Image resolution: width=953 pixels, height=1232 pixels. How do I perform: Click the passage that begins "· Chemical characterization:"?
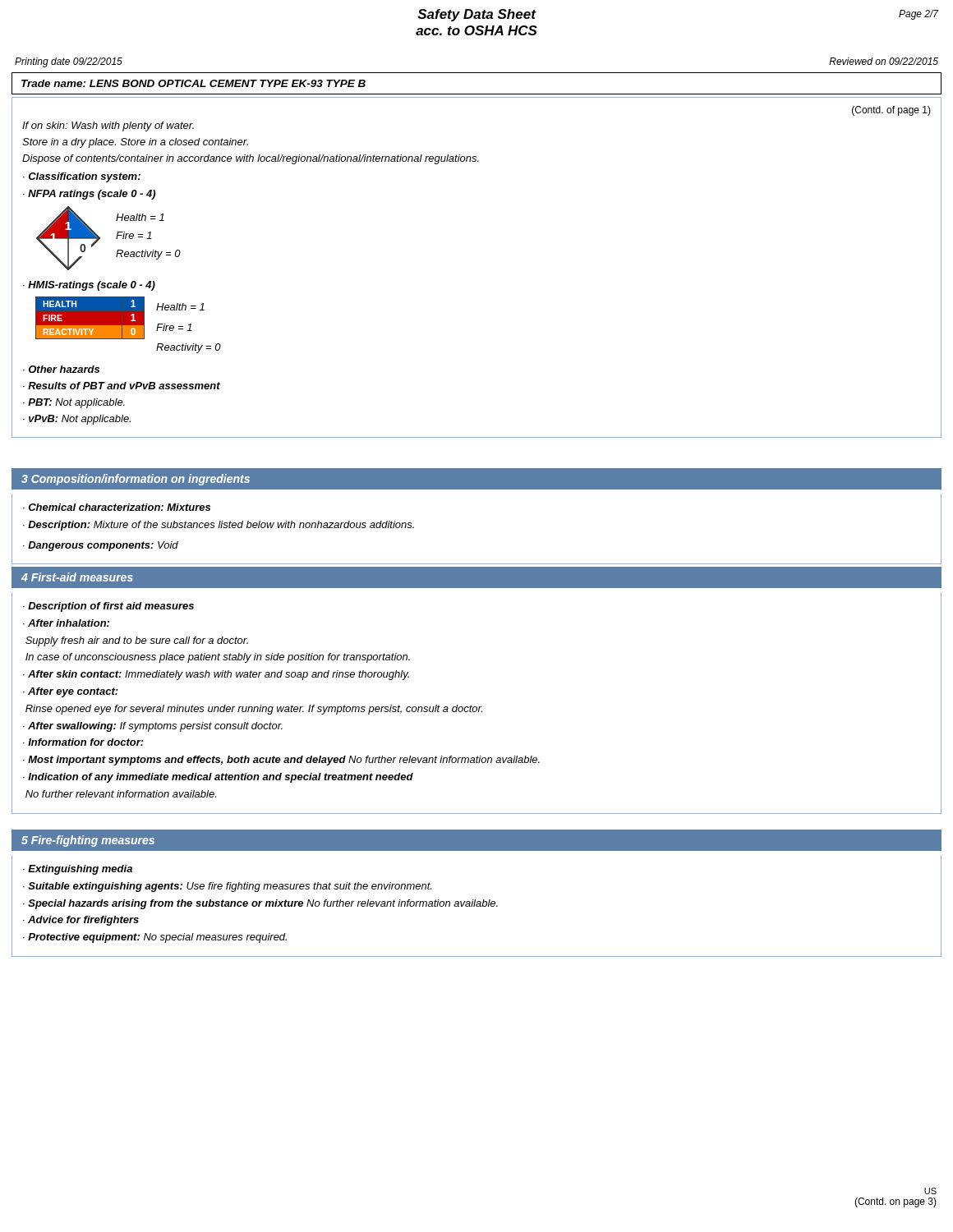(117, 507)
